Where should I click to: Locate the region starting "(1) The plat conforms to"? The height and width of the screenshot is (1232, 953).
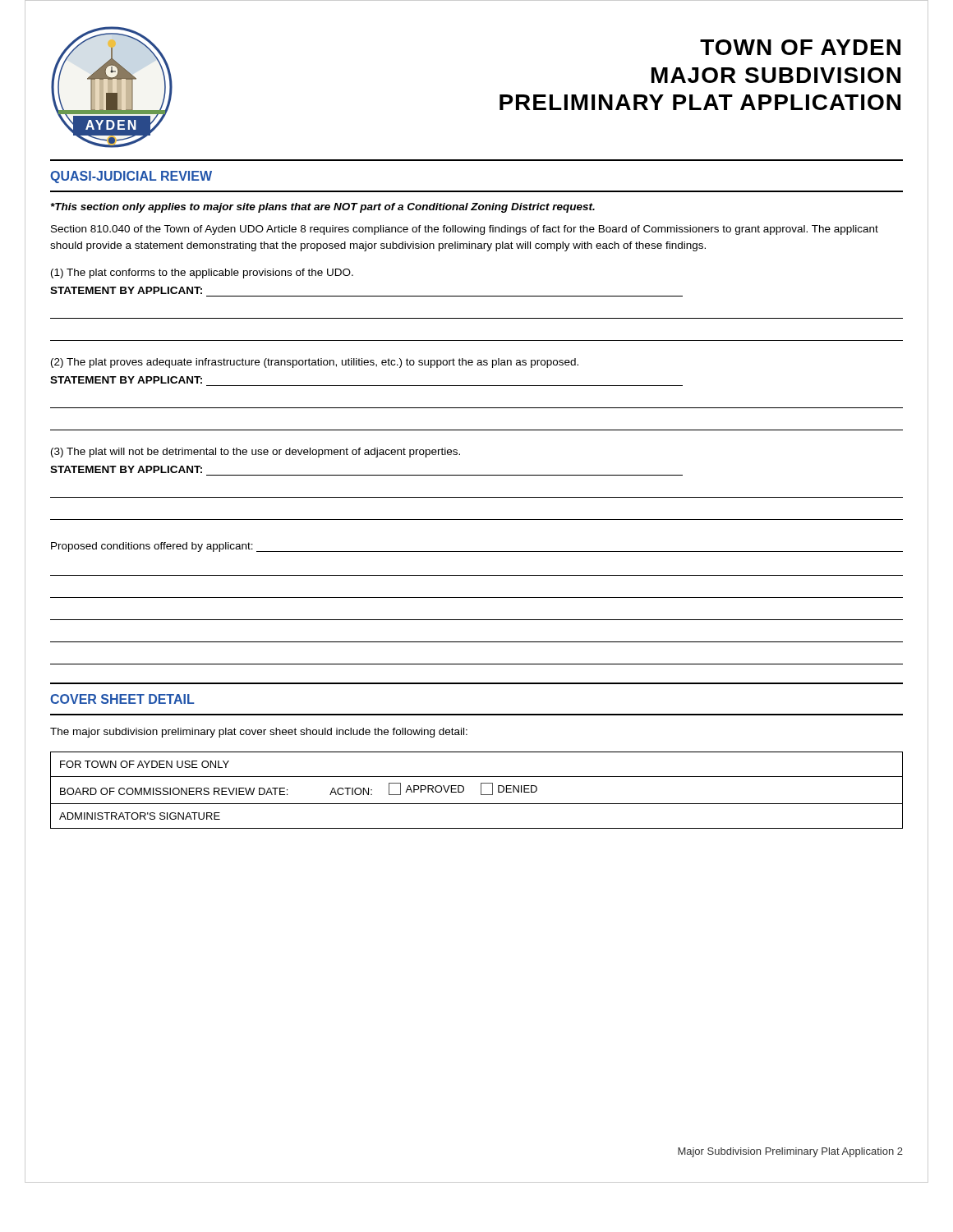tap(202, 272)
